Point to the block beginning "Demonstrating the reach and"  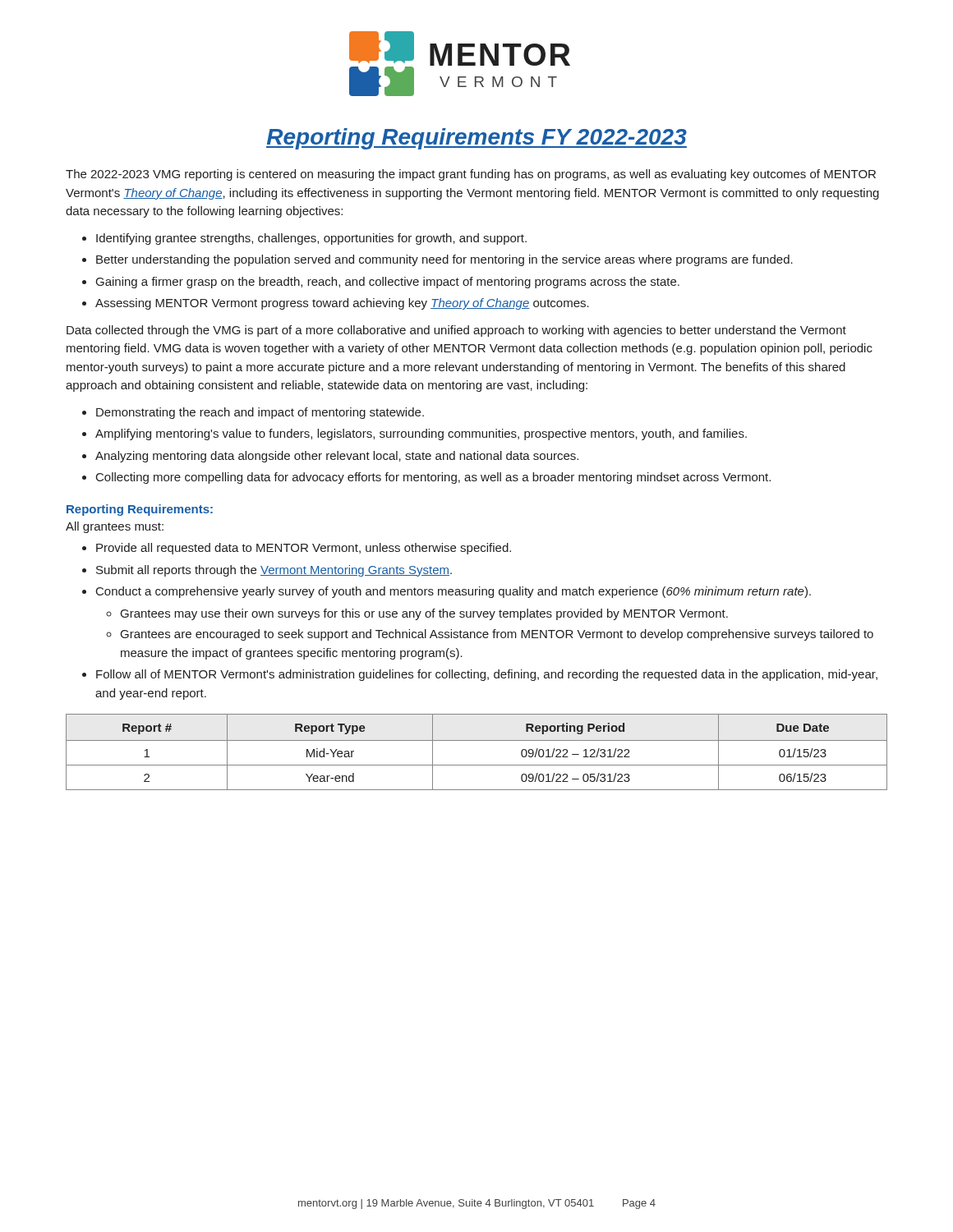(x=260, y=411)
